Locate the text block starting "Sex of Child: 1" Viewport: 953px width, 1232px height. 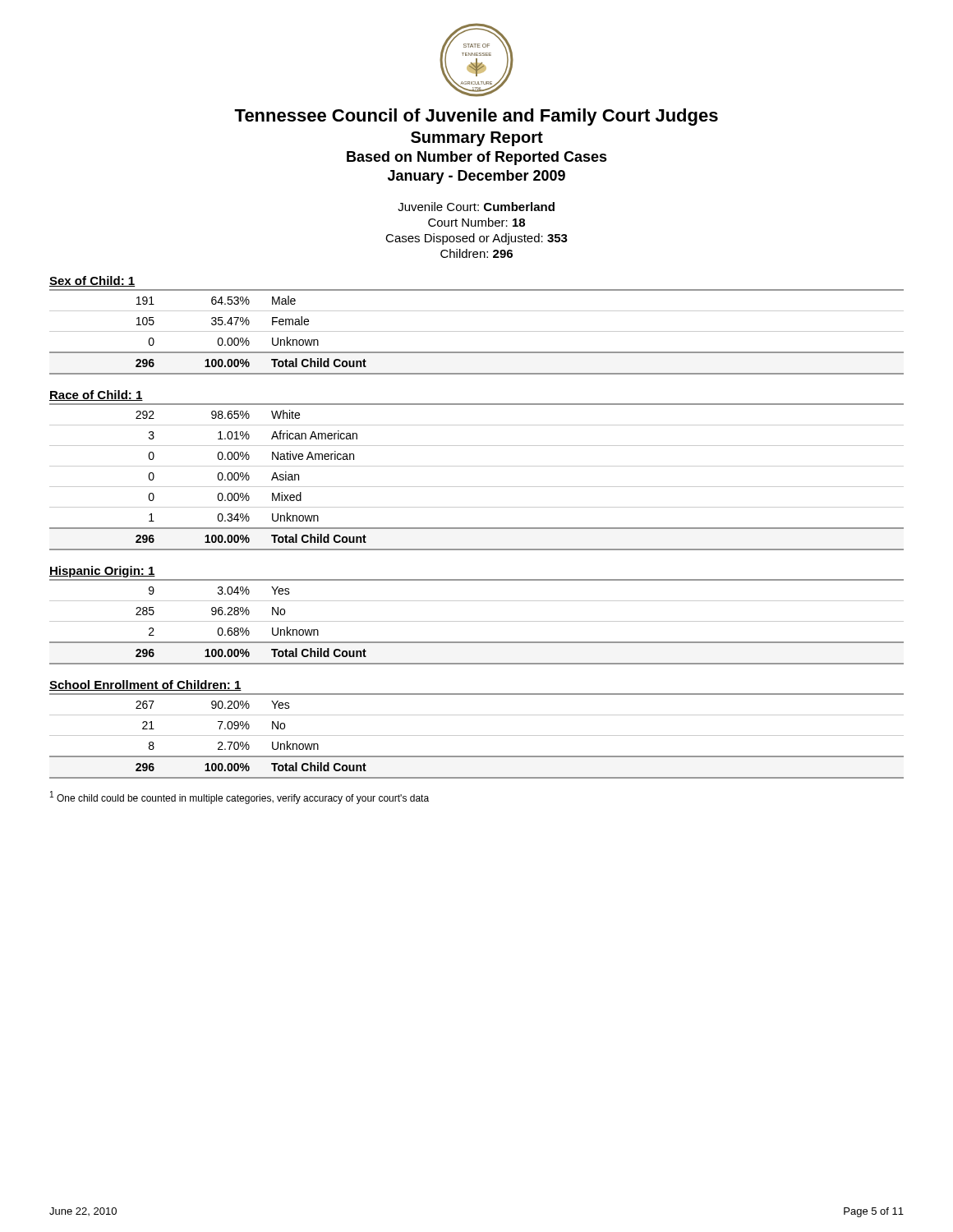click(x=92, y=280)
